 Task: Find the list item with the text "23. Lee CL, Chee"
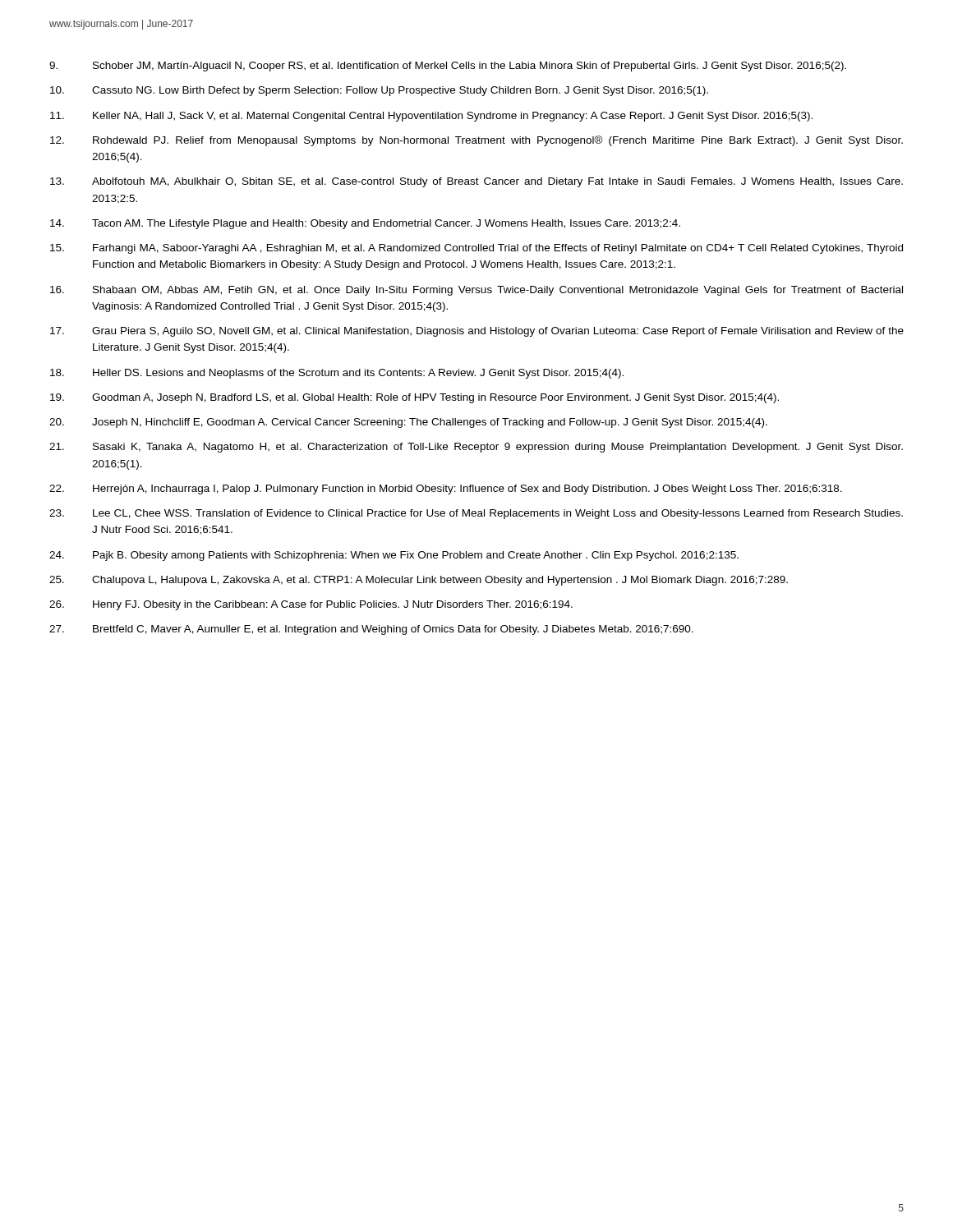point(476,522)
